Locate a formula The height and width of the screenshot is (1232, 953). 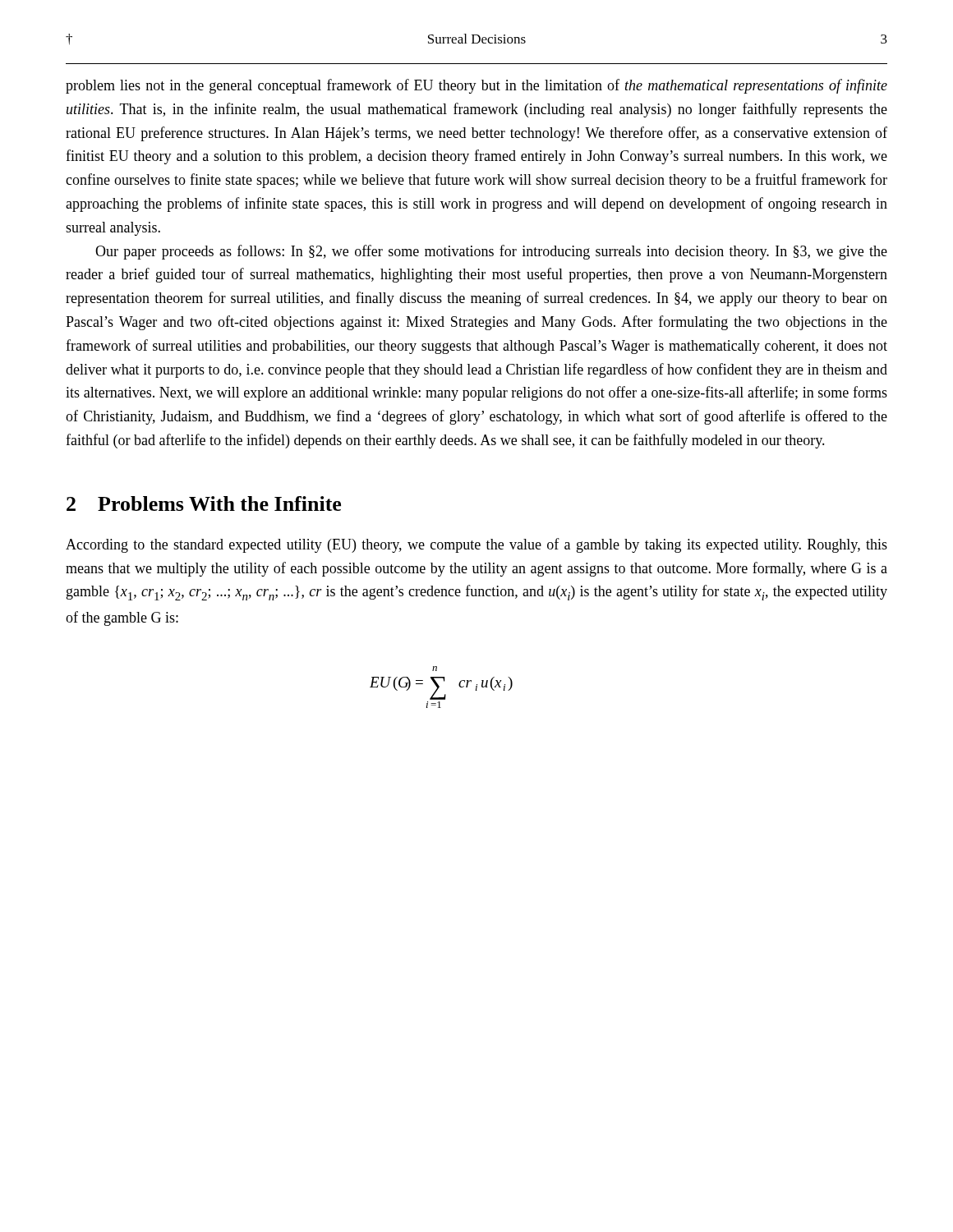point(476,686)
